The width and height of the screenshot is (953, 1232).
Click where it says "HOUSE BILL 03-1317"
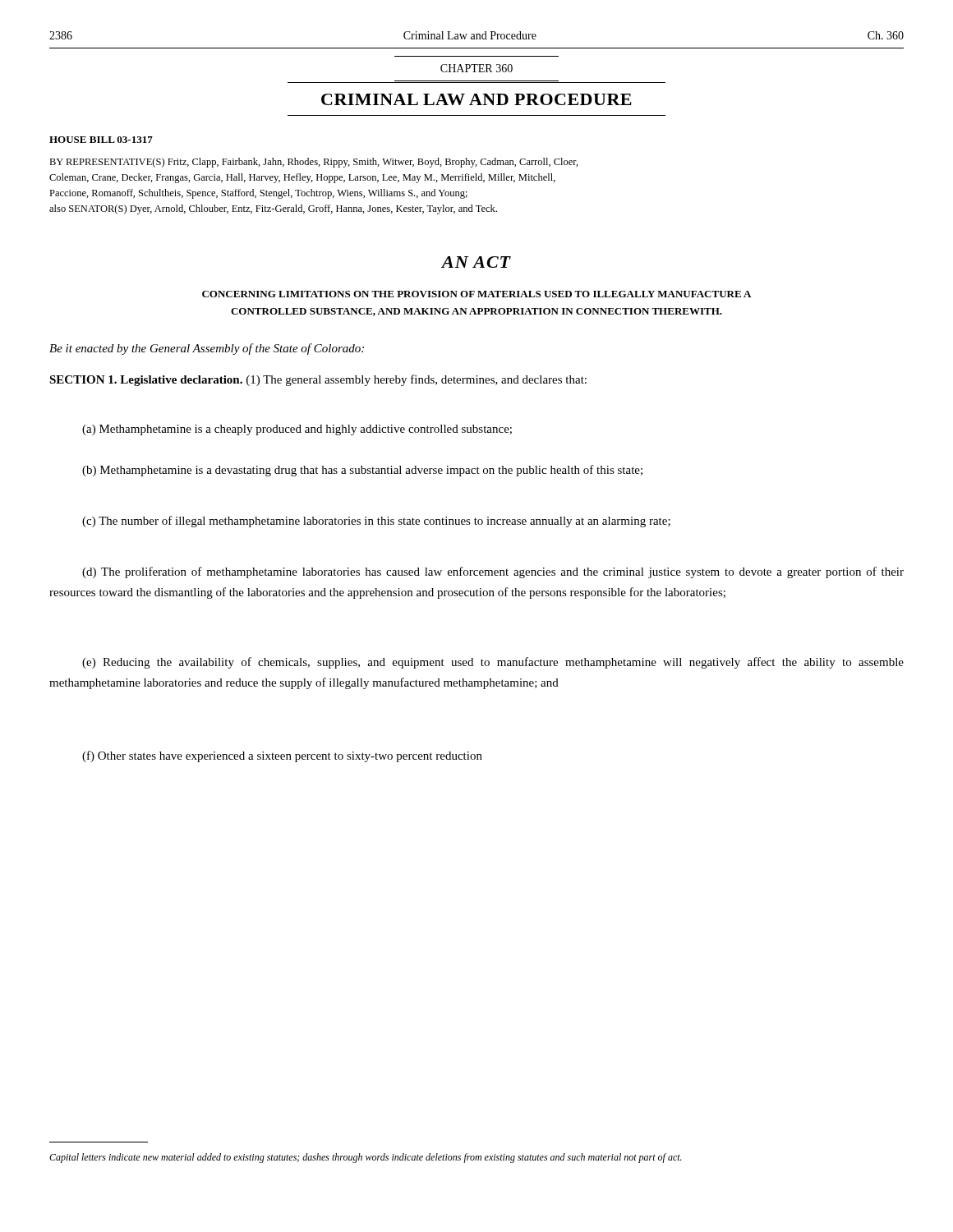pyautogui.click(x=101, y=139)
